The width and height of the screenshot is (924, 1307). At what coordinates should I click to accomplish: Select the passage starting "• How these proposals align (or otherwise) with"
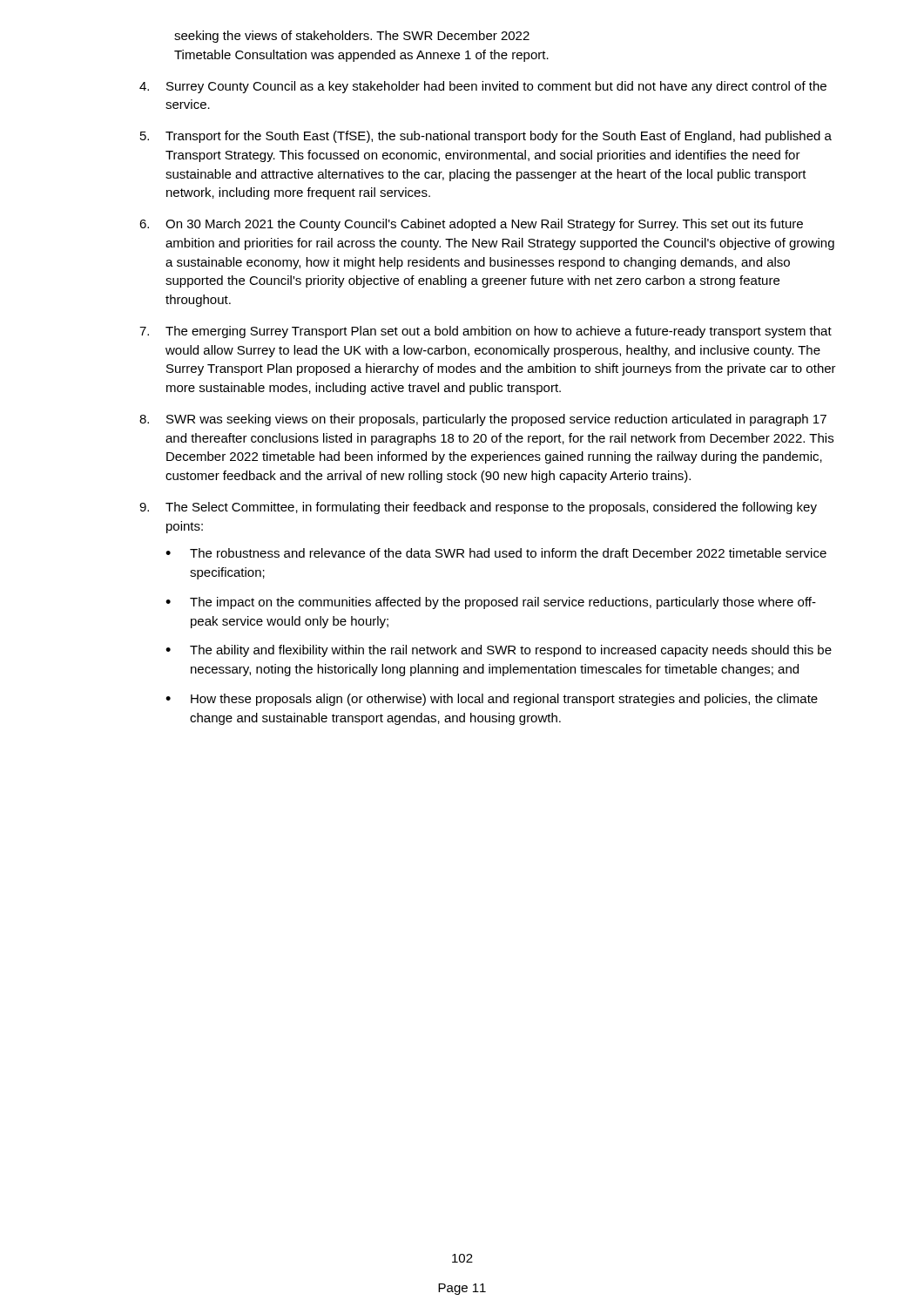501,708
